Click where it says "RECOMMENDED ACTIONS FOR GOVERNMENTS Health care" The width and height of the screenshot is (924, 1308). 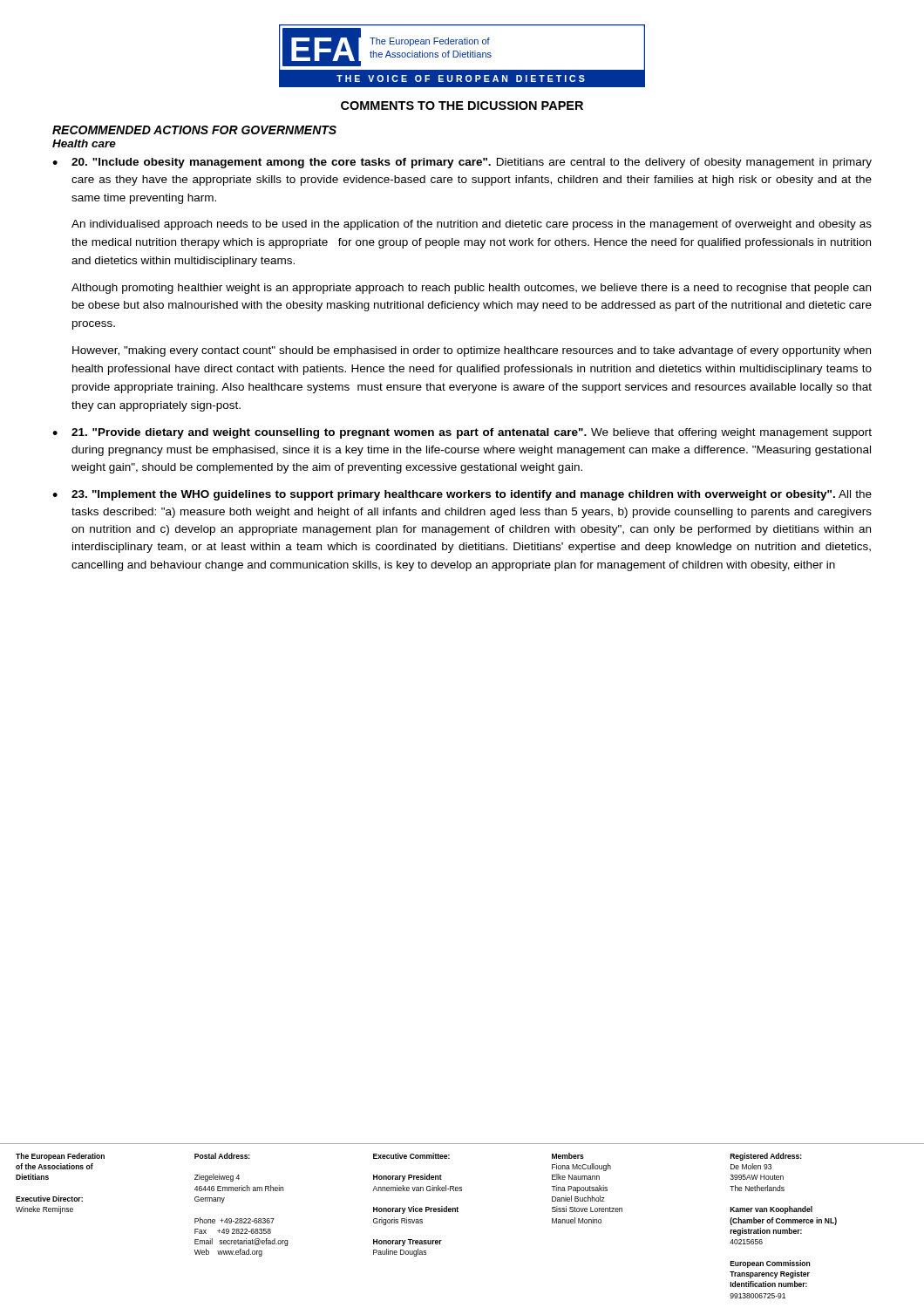coord(194,130)
